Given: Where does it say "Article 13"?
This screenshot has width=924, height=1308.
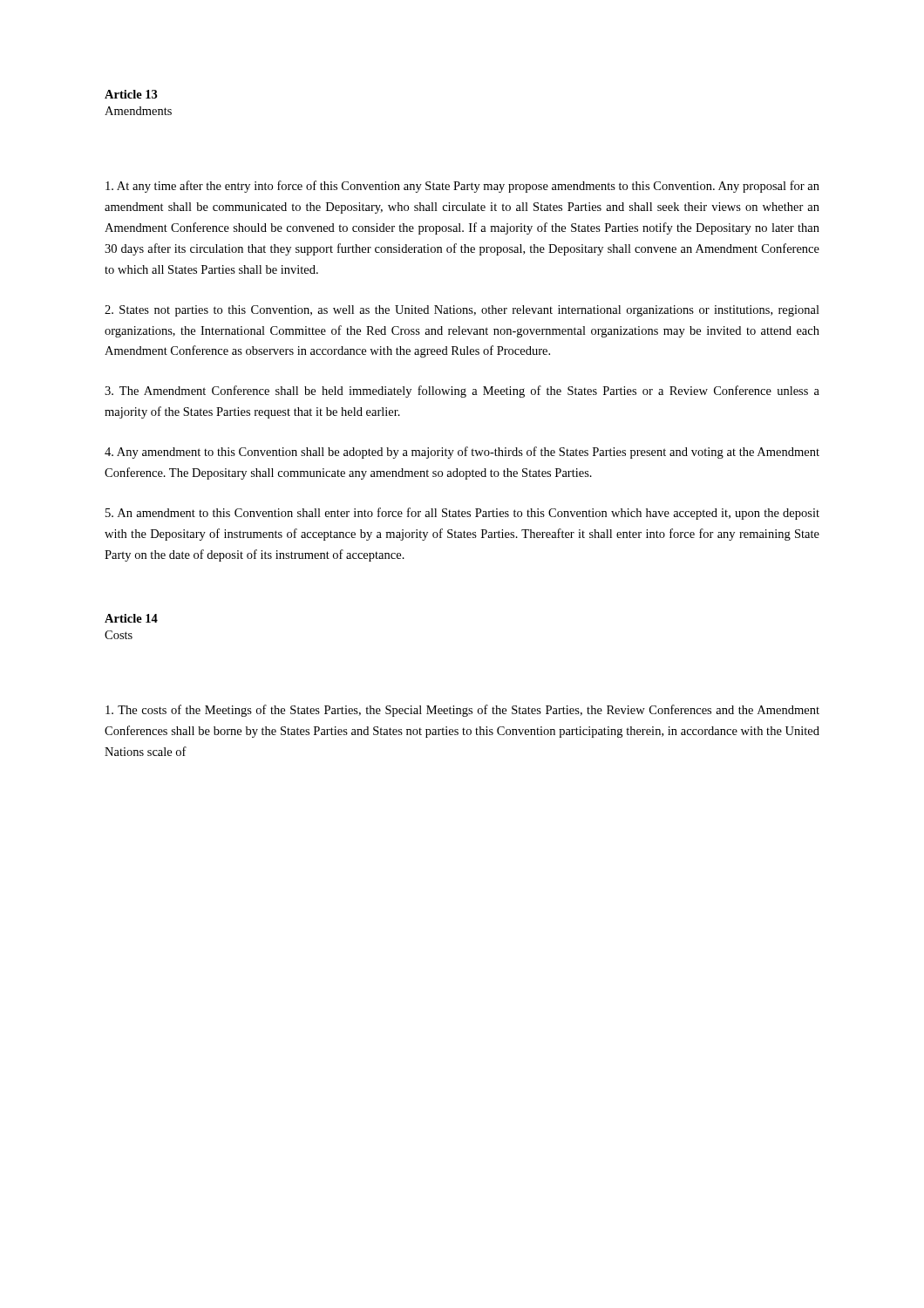Looking at the screenshot, I should coord(131,94).
